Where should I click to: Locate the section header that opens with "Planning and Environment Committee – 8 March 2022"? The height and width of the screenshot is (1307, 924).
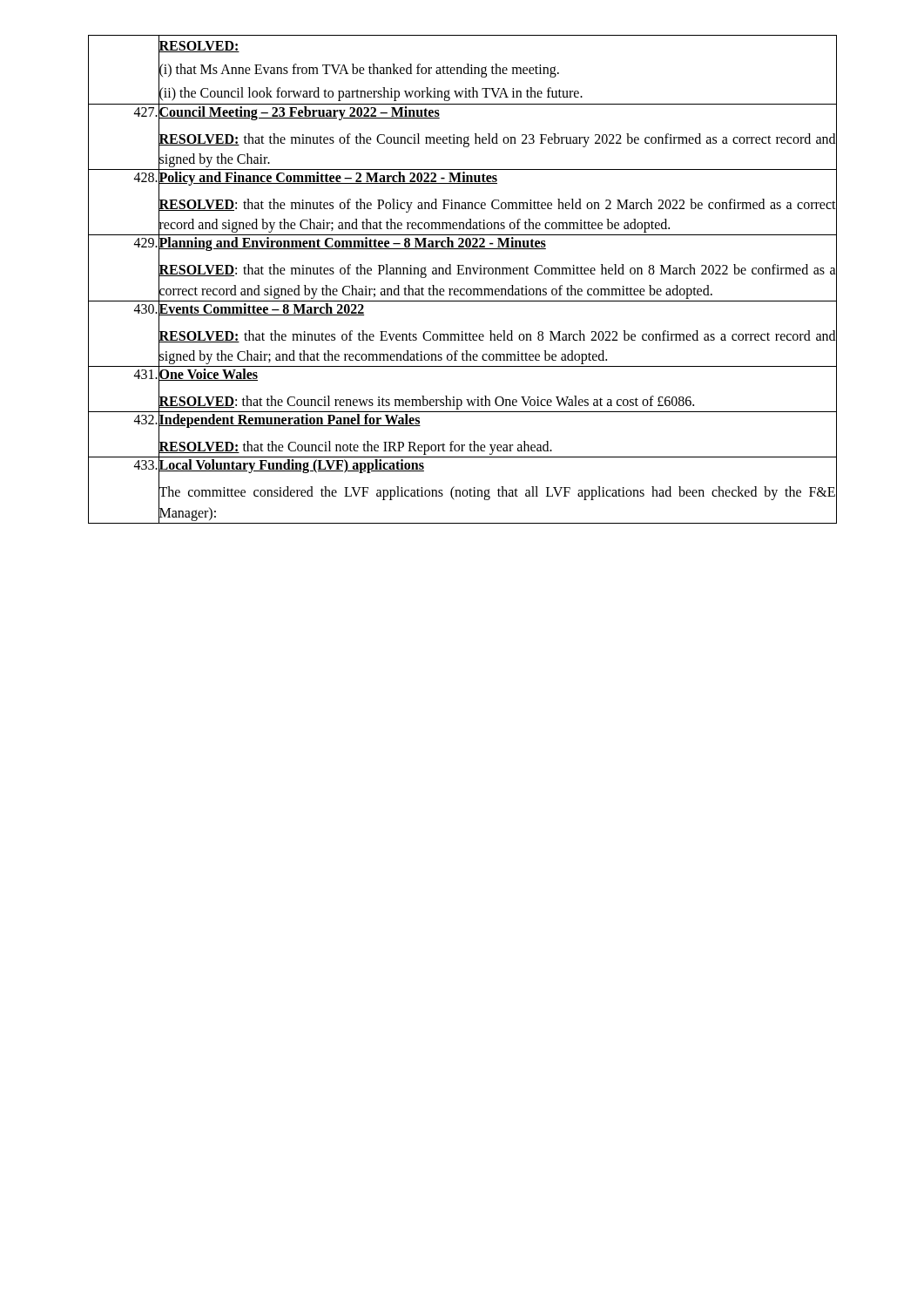497,243
